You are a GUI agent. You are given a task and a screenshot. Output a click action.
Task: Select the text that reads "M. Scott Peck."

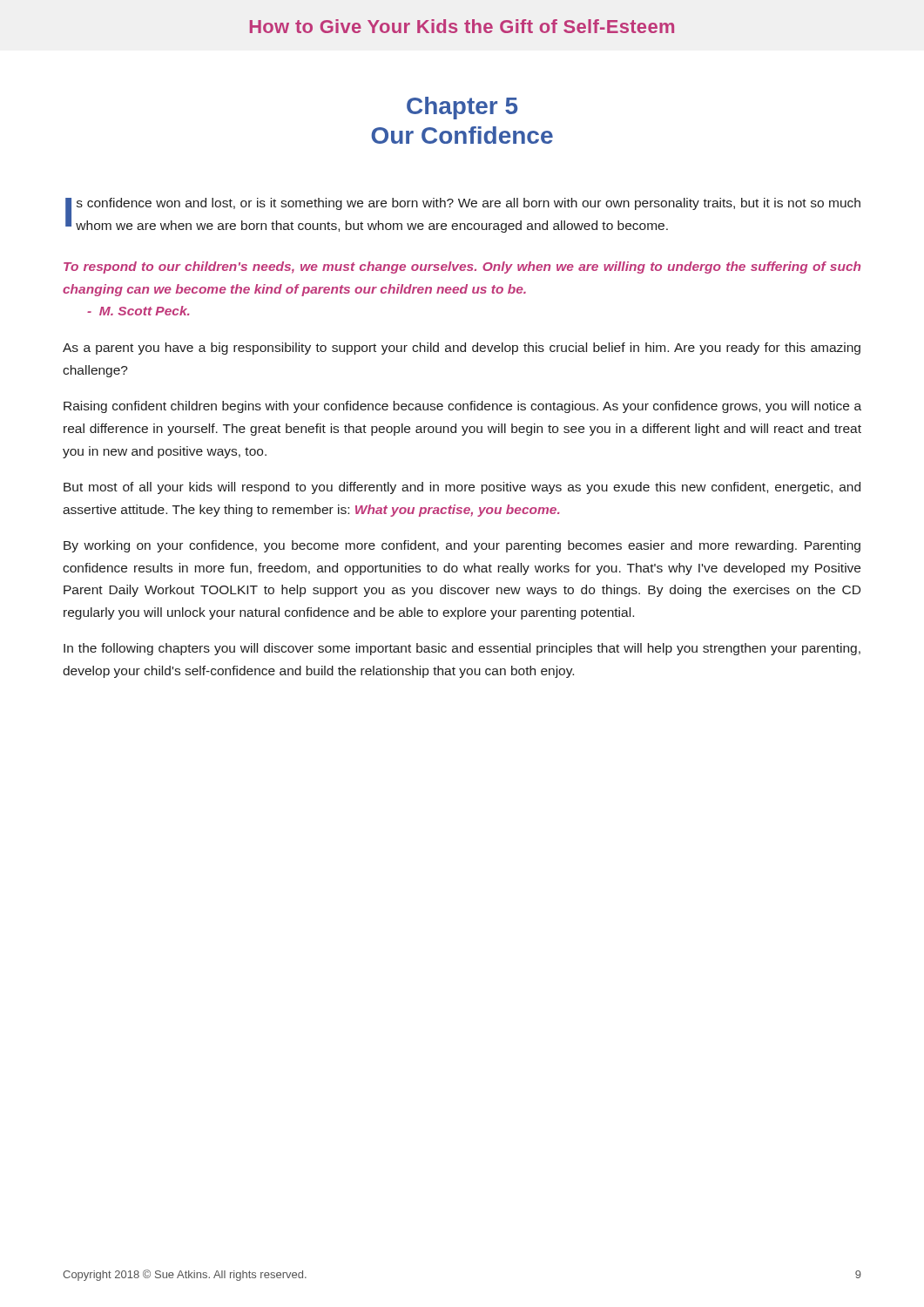(x=139, y=311)
